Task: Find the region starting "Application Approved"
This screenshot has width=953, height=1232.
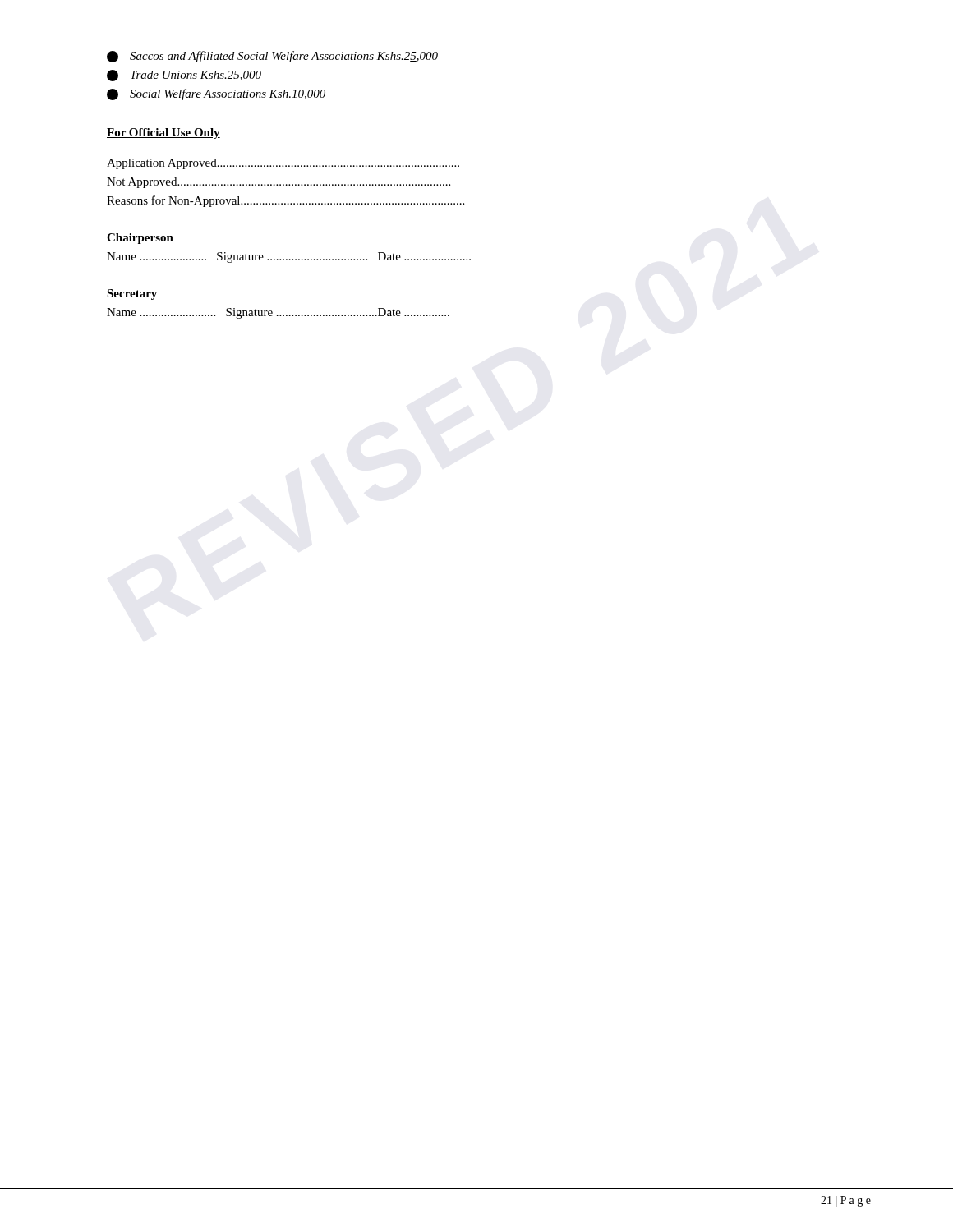Action: [283, 163]
